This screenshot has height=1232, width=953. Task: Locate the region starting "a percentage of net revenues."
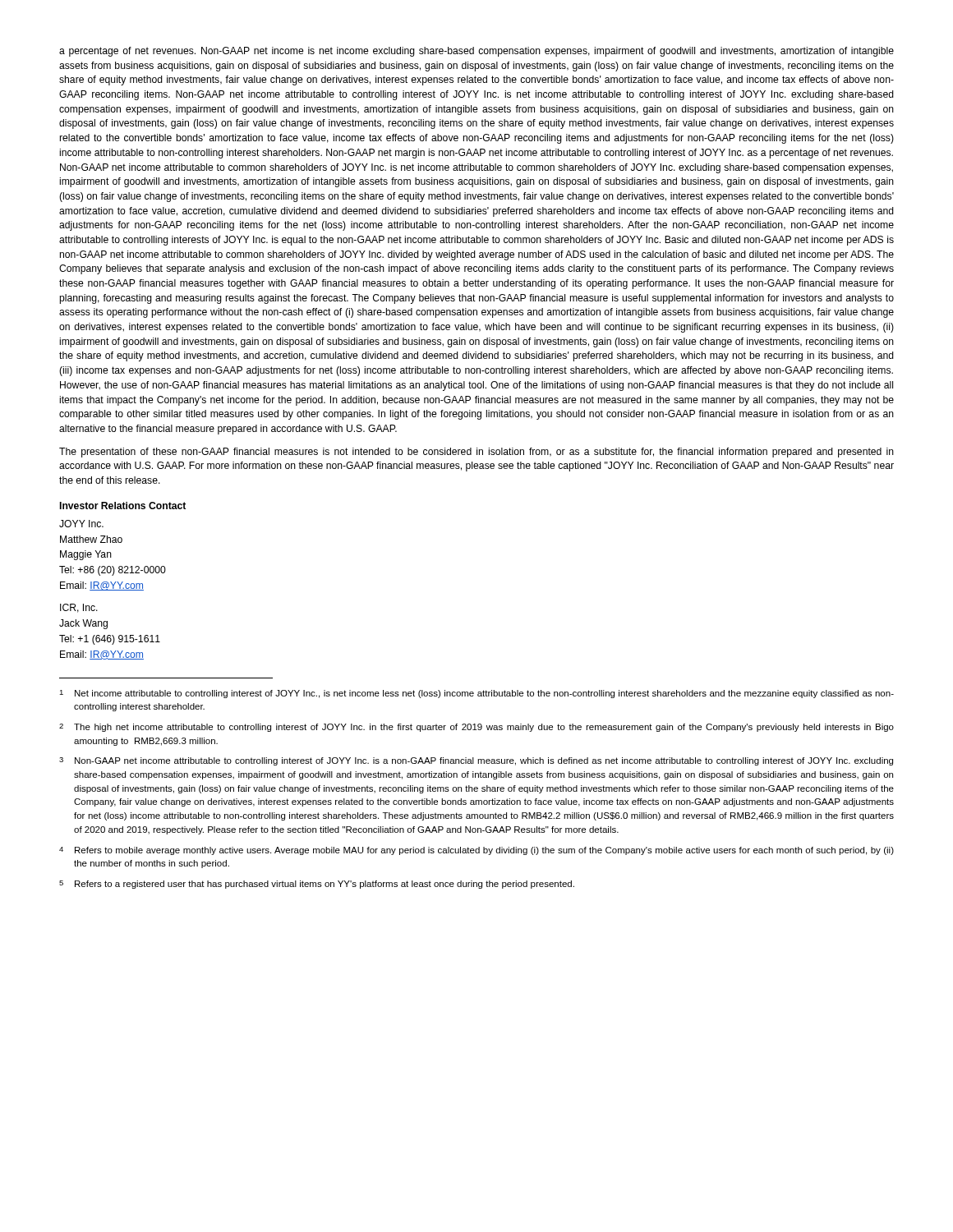(476, 240)
